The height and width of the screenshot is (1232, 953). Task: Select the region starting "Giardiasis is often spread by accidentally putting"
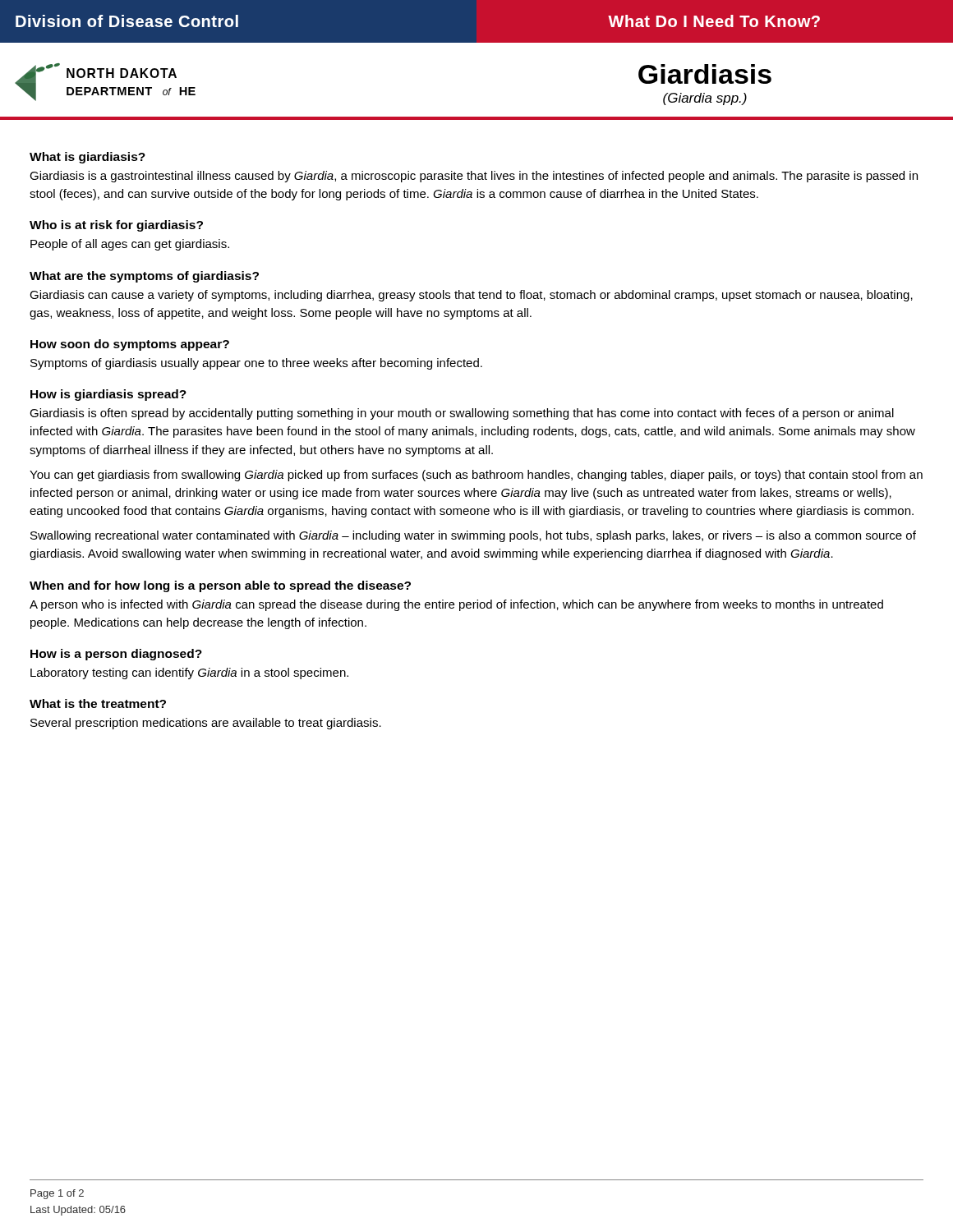point(472,431)
